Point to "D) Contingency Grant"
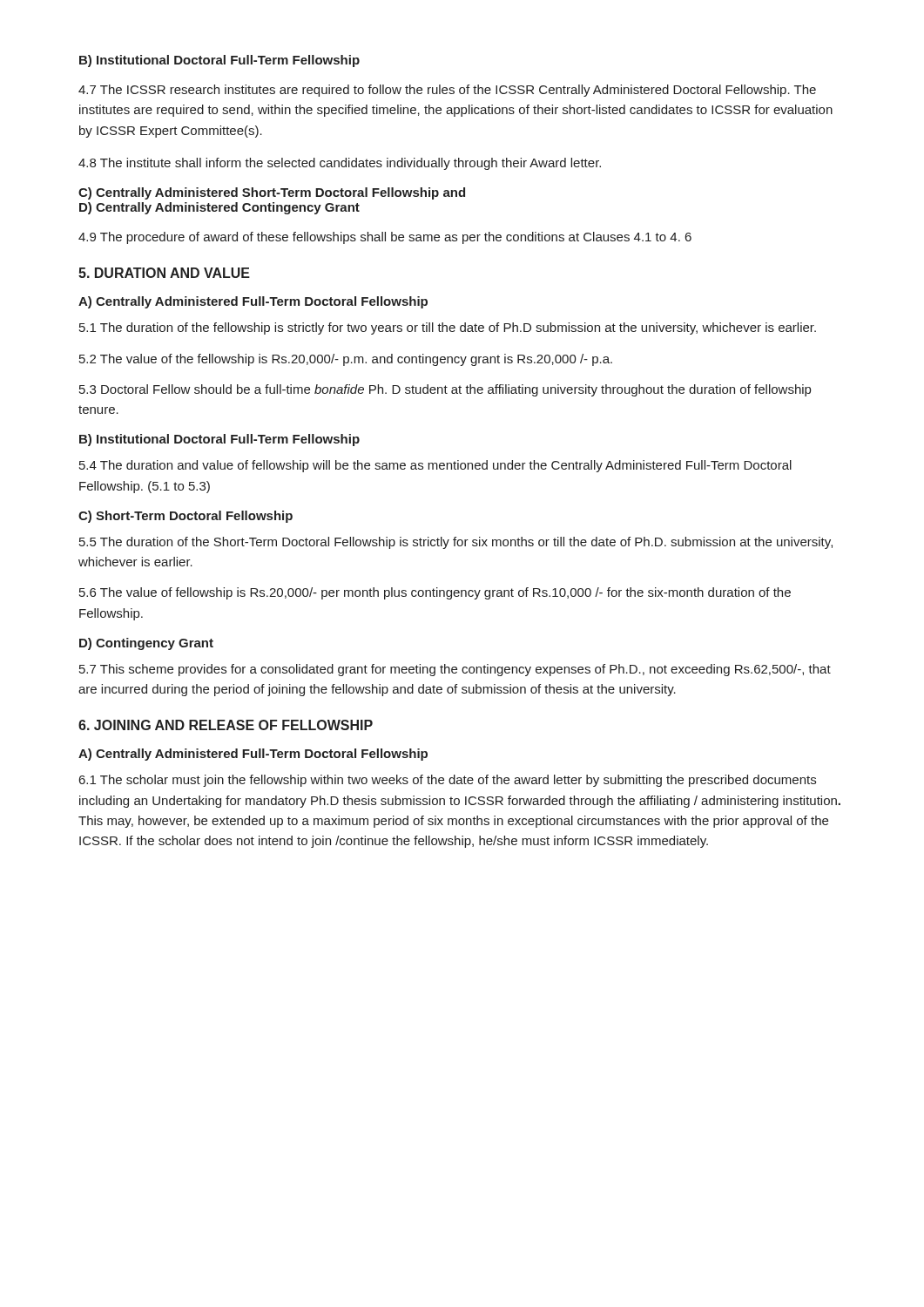Screen dimensions: 1307x924 (x=146, y=642)
